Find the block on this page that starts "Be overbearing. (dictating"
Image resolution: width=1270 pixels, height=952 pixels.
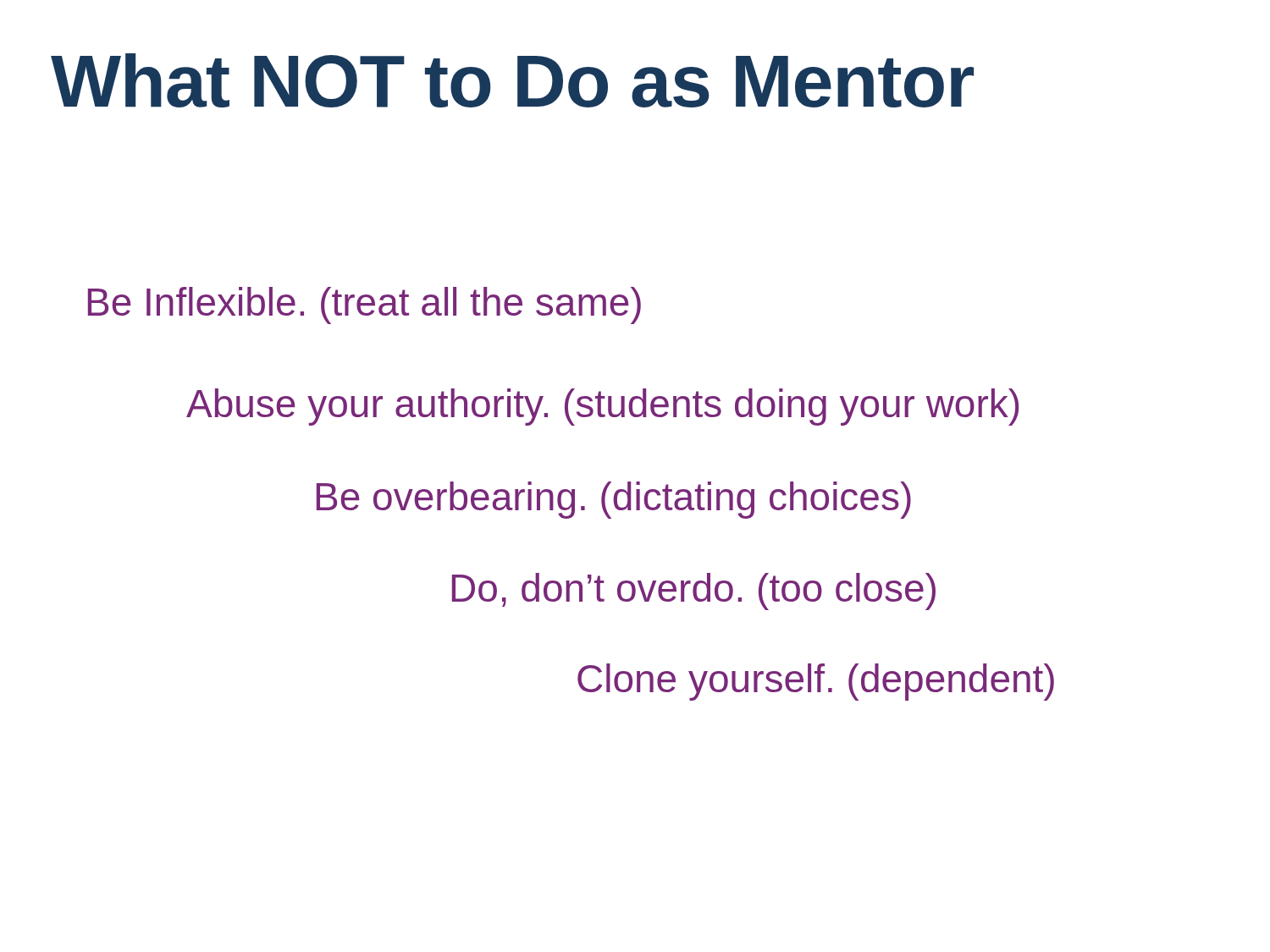(x=613, y=497)
